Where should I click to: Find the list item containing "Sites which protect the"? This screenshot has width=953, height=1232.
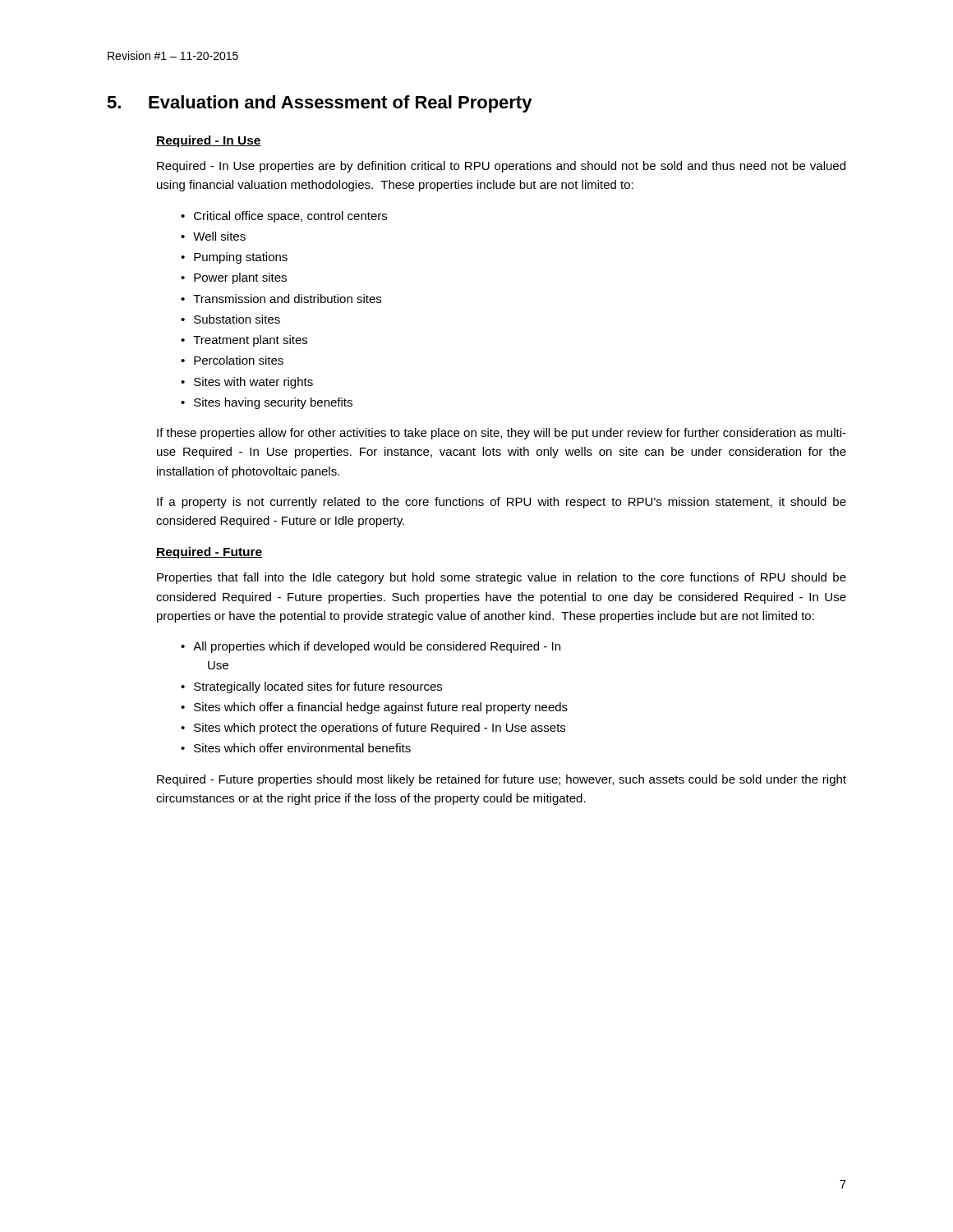(x=380, y=727)
